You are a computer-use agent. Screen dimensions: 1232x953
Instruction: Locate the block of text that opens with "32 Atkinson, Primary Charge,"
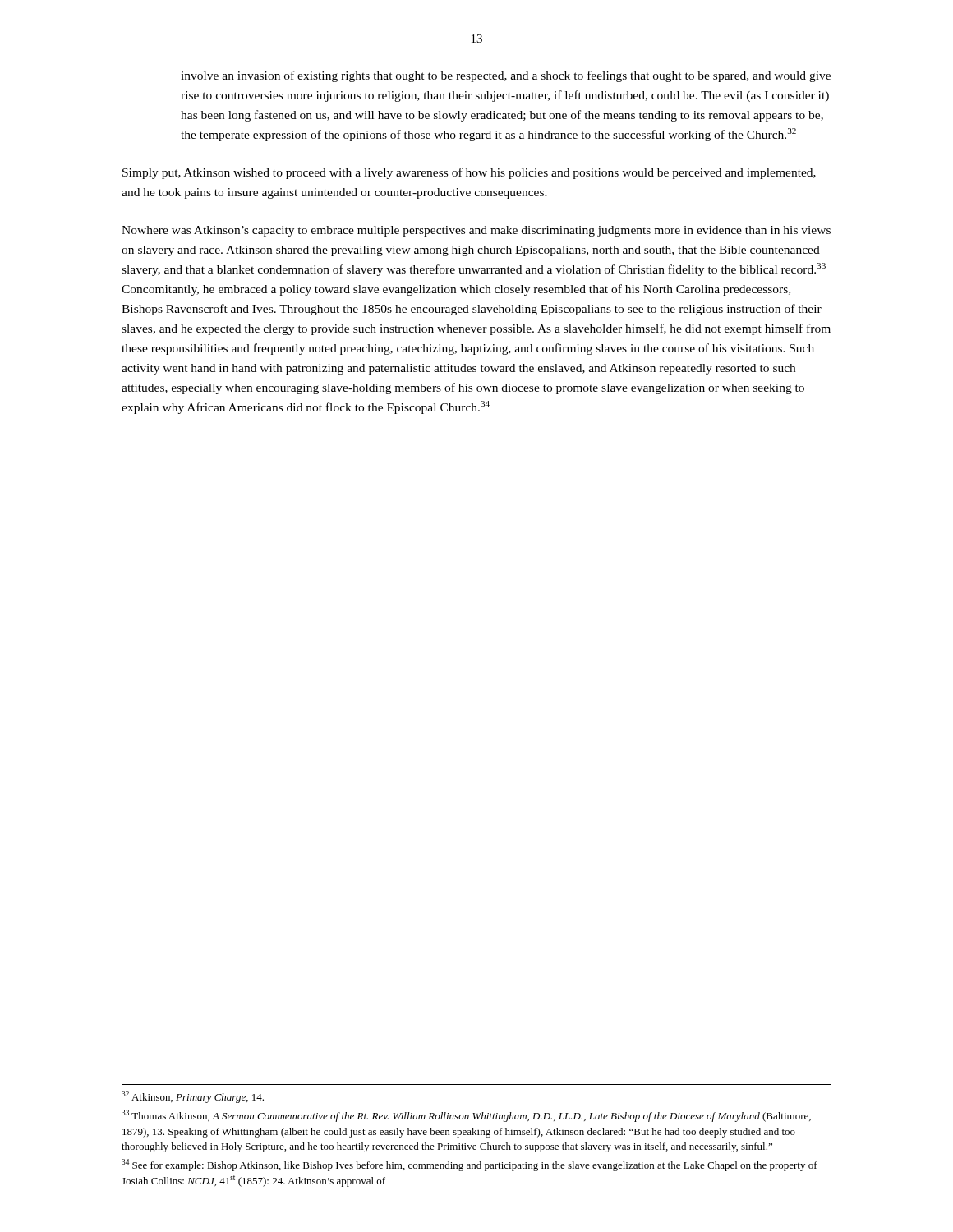(x=193, y=1096)
